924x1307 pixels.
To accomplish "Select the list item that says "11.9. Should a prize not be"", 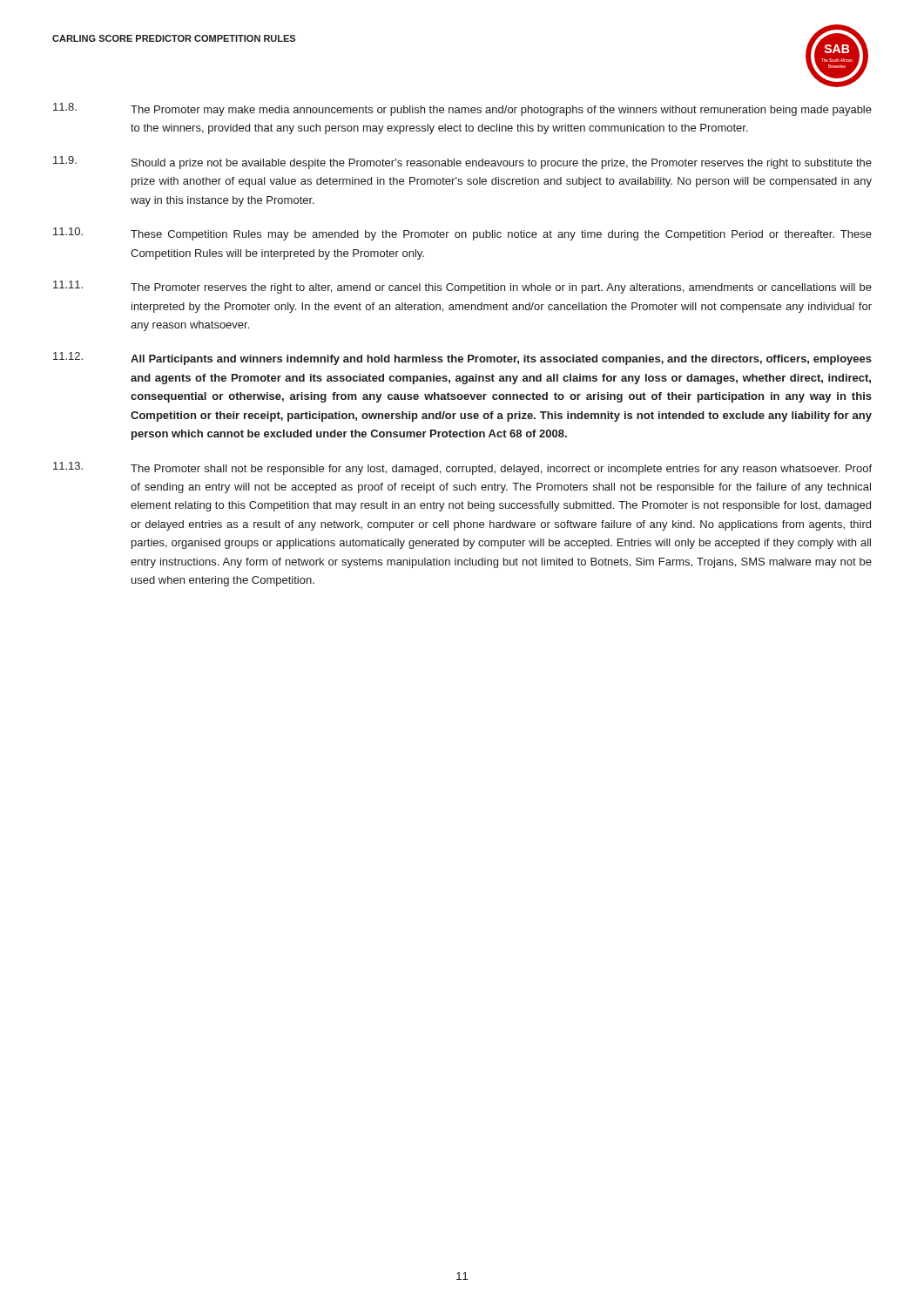I will point(462,181).
